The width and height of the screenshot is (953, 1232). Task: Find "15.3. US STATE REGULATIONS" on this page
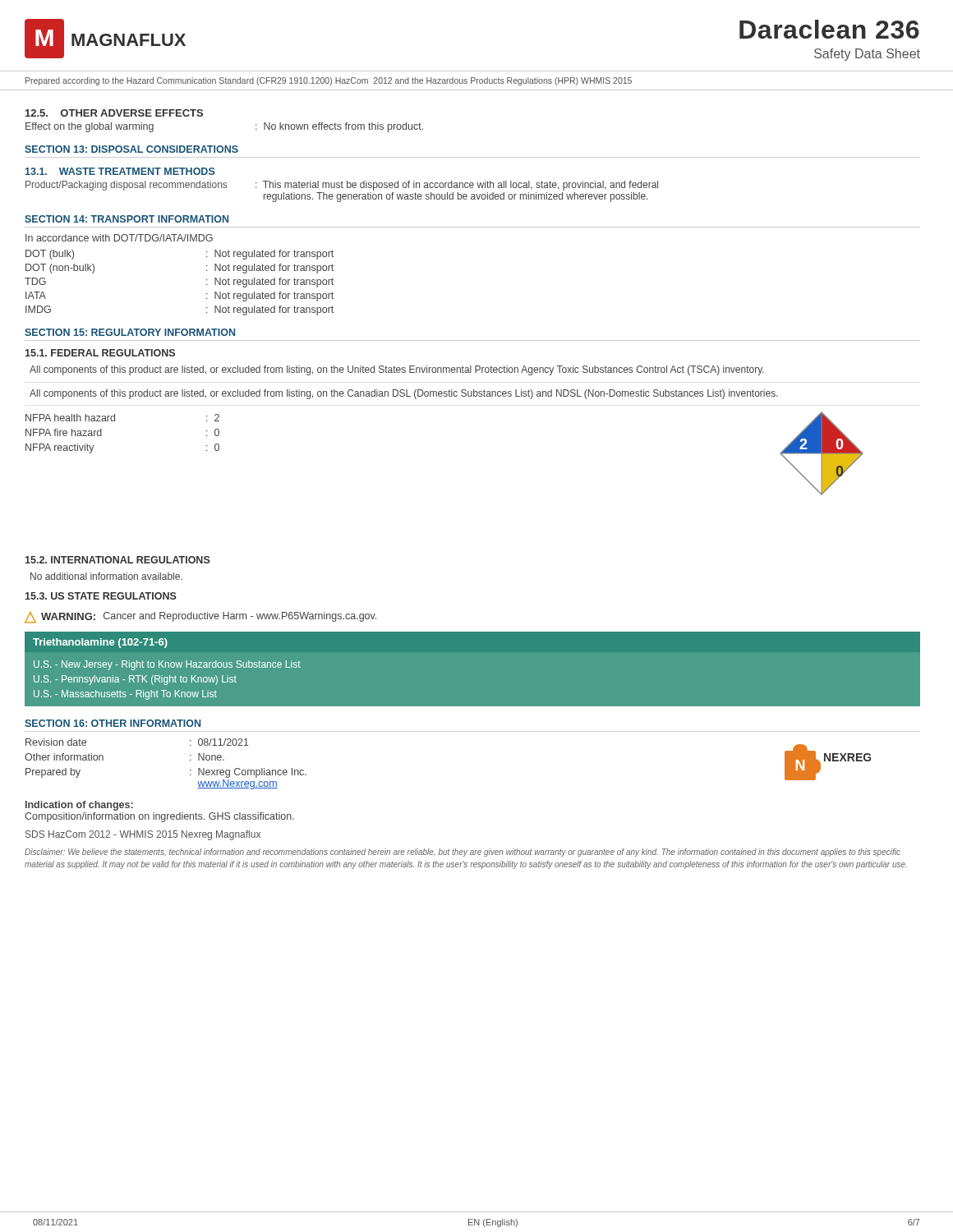(101, 596)
